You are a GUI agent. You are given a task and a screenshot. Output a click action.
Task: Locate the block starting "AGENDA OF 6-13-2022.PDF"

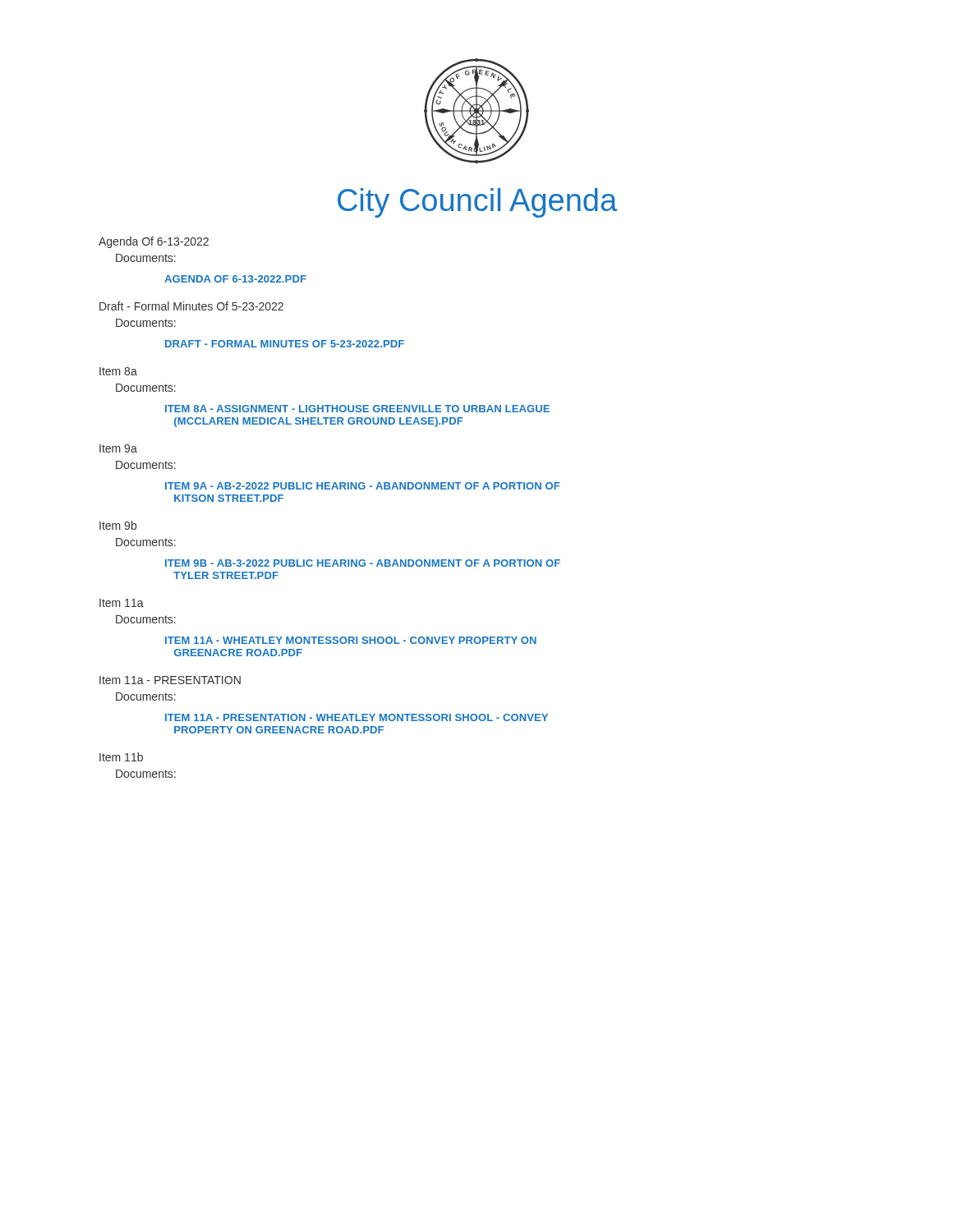click(x=235, y=279)
